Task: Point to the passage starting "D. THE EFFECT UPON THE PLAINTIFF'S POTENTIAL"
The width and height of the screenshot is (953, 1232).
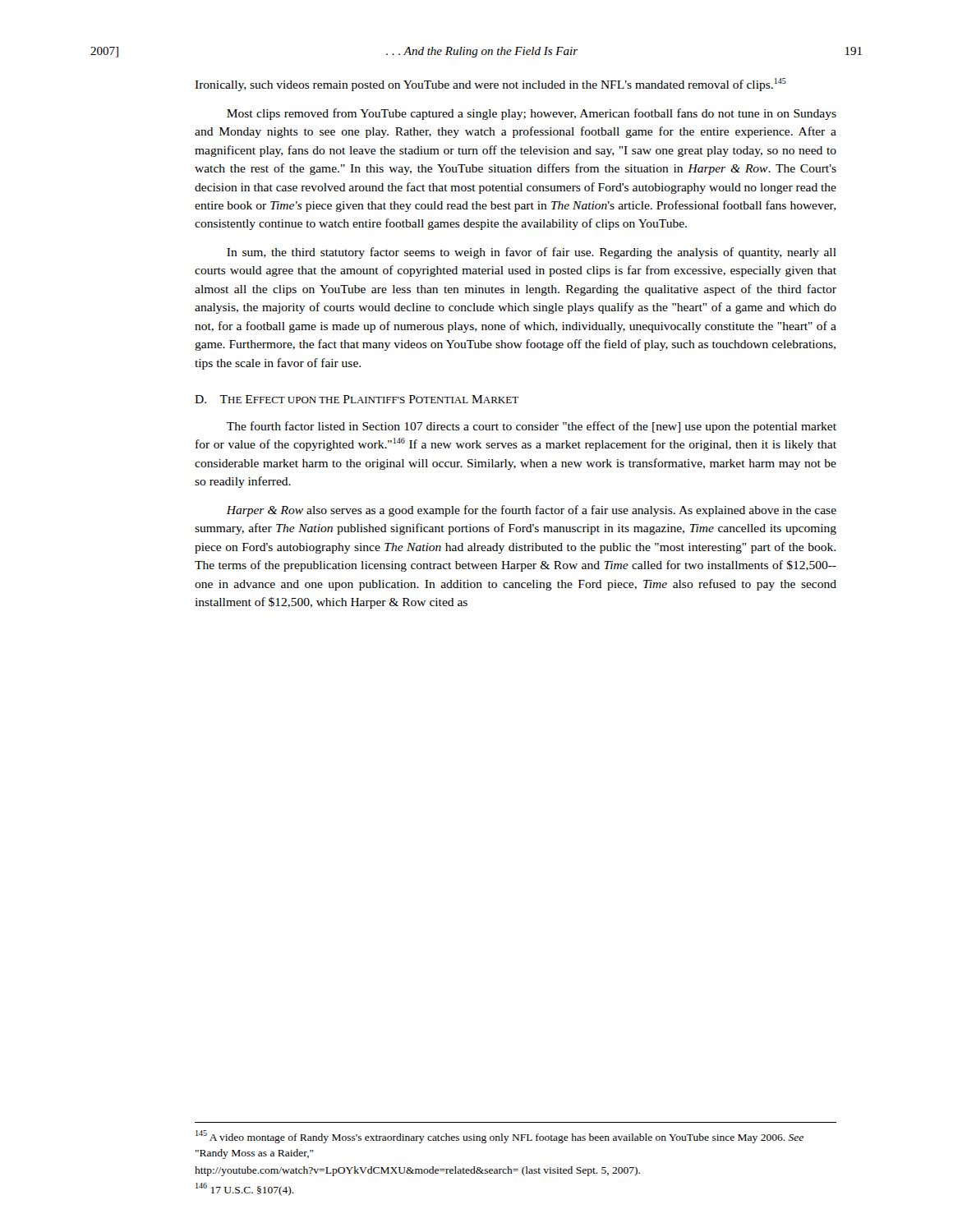Action: [x=516, y=400]
